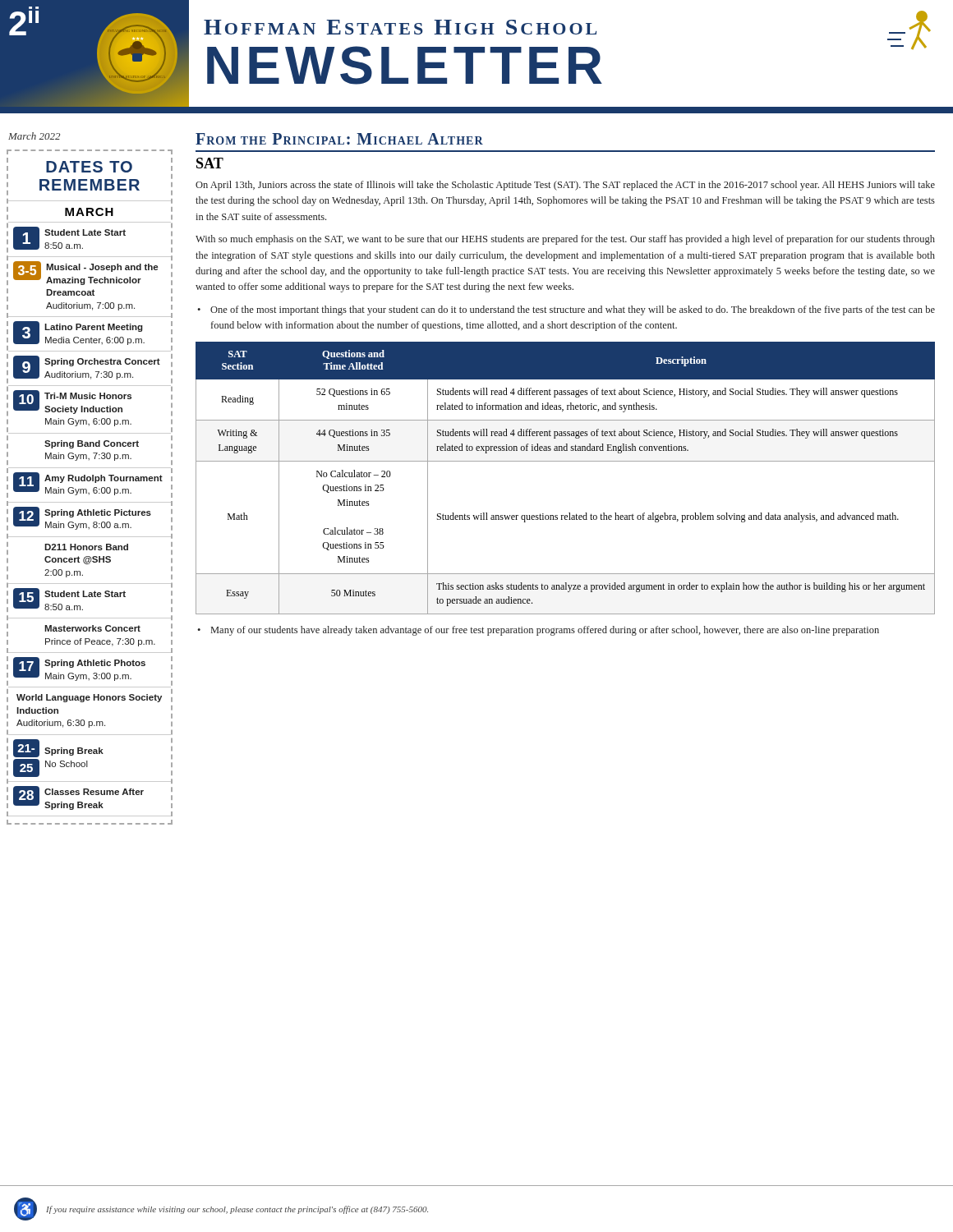Viewport: 953px width, 1232px height.
Task: Find "D211 Honors Band Concert @SHS2:00 p.m." on this page
Action: (x=87, y=560)
